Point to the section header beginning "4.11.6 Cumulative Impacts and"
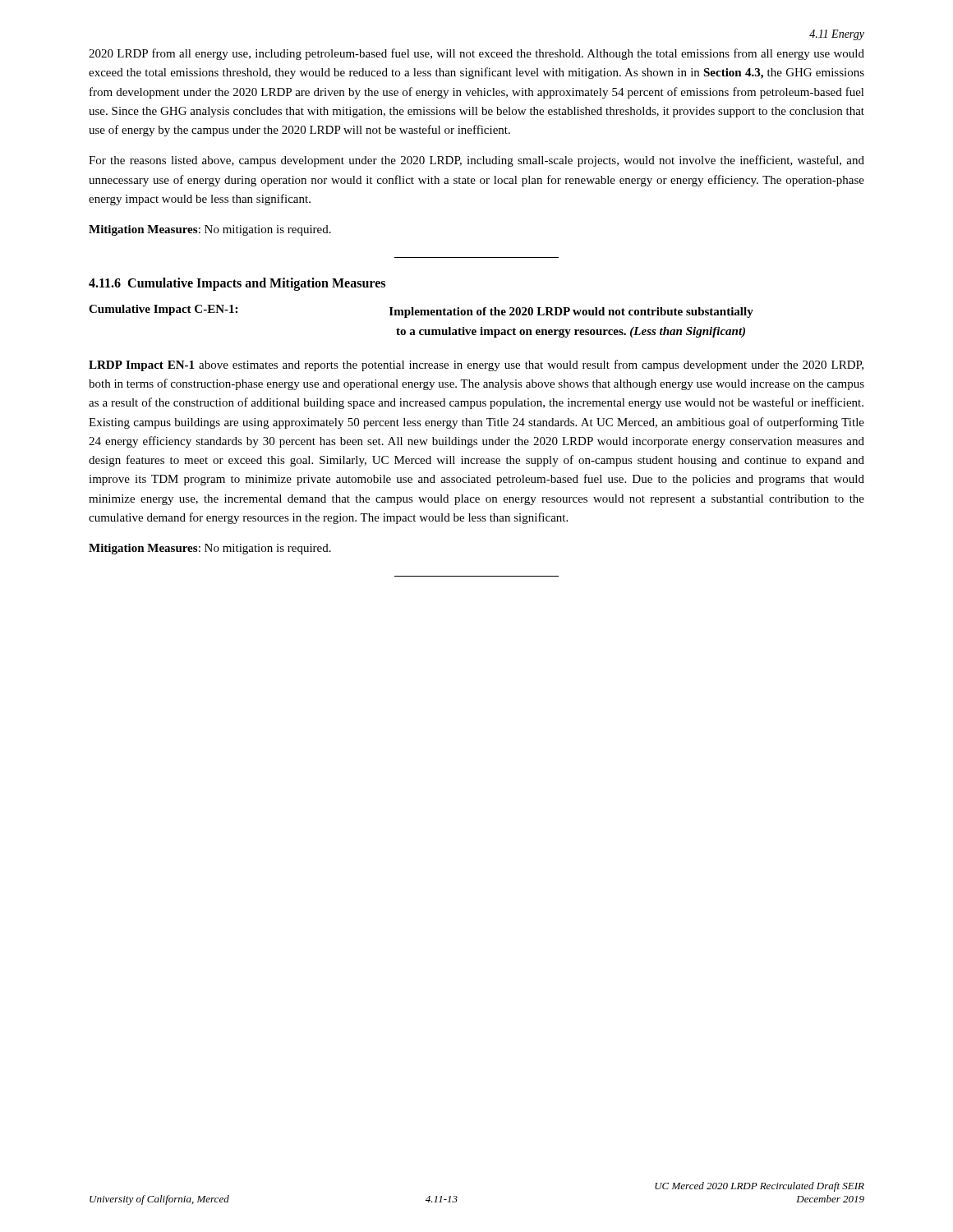Viewport: 953px width, 1232px height. pos(237,283)
